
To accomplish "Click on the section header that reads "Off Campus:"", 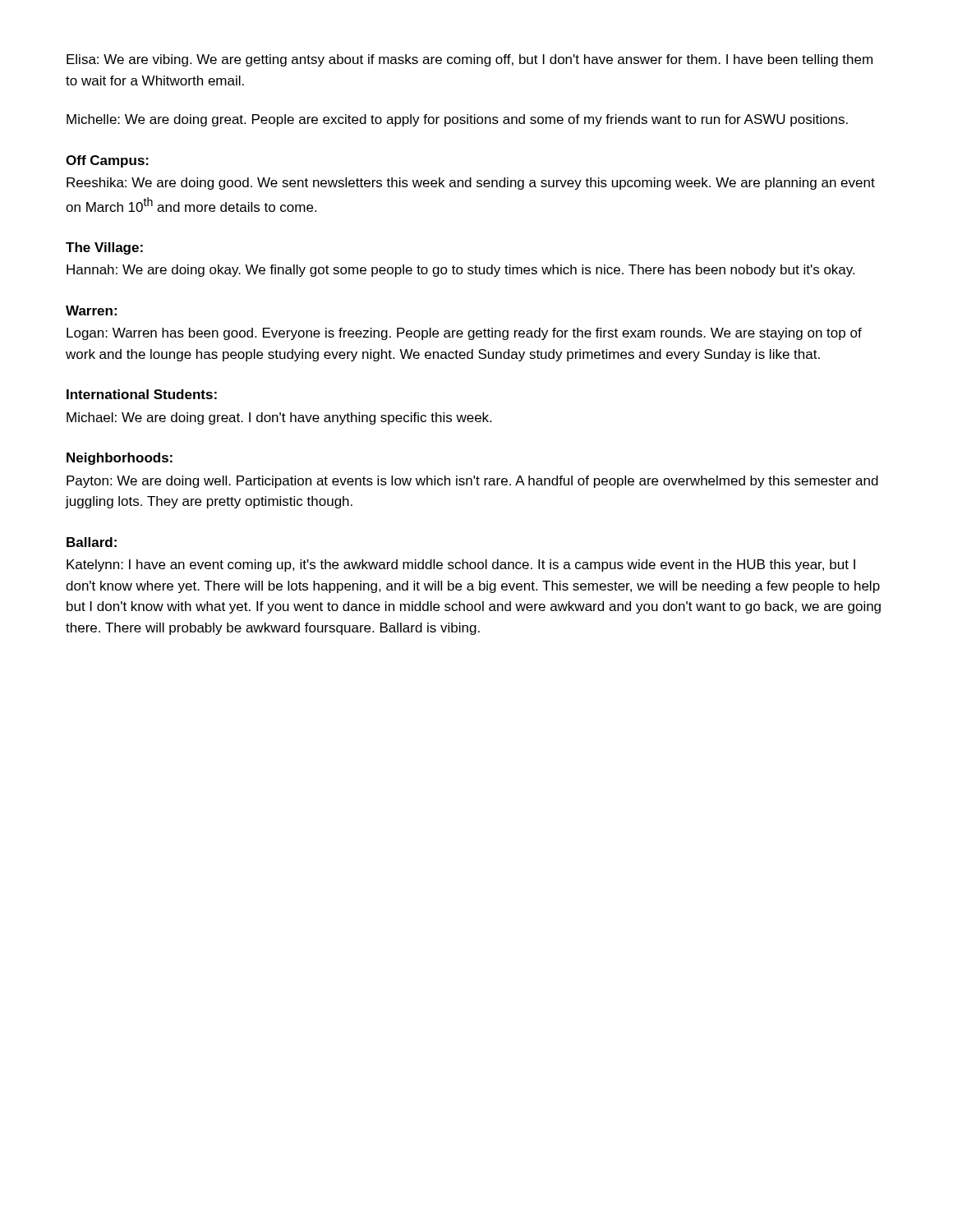I will point(108,160).
